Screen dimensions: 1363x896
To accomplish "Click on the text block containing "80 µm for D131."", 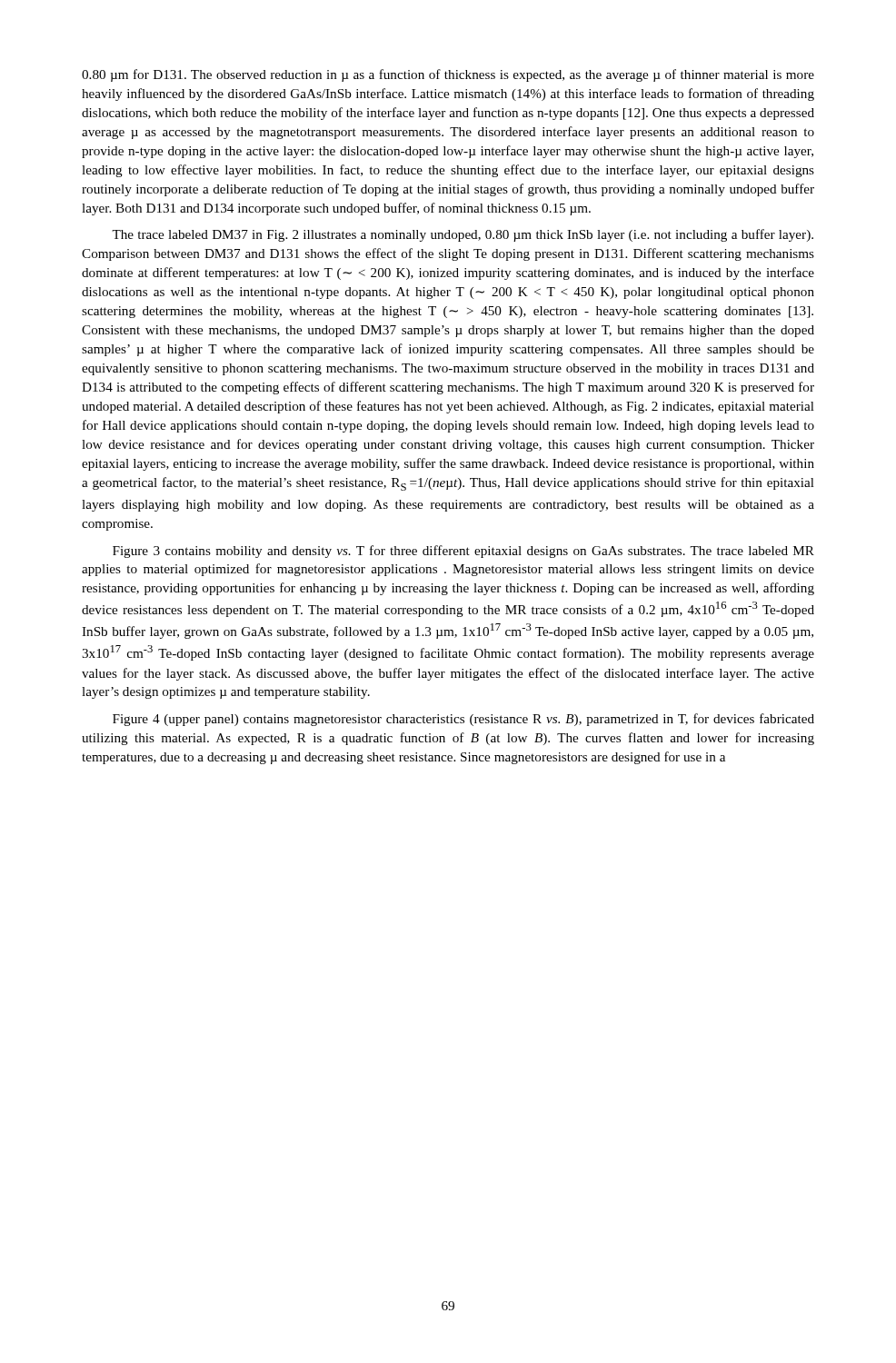I will pos(448,141).
